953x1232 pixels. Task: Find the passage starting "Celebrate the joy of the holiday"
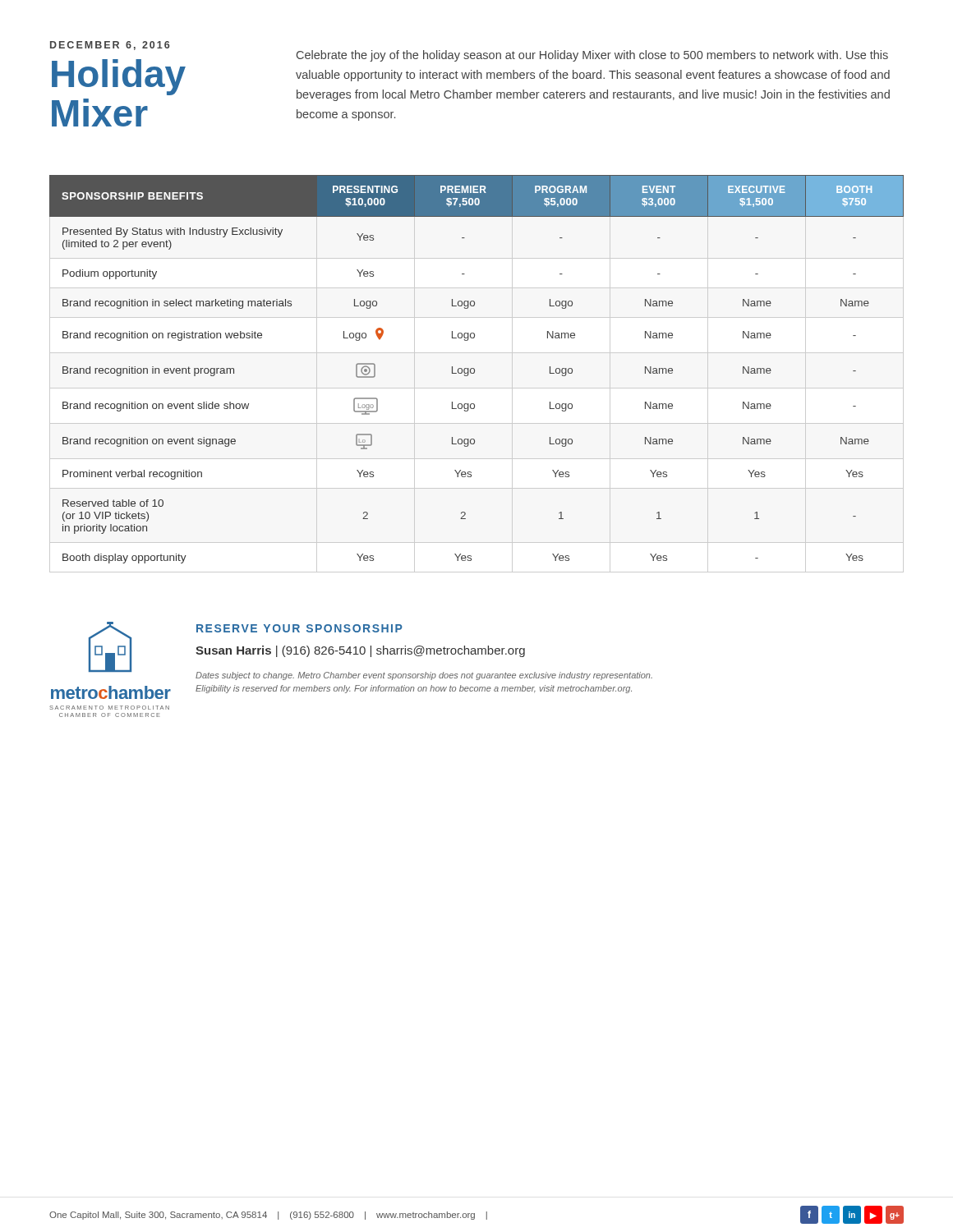pyautogui.click(x=593, y=84)
